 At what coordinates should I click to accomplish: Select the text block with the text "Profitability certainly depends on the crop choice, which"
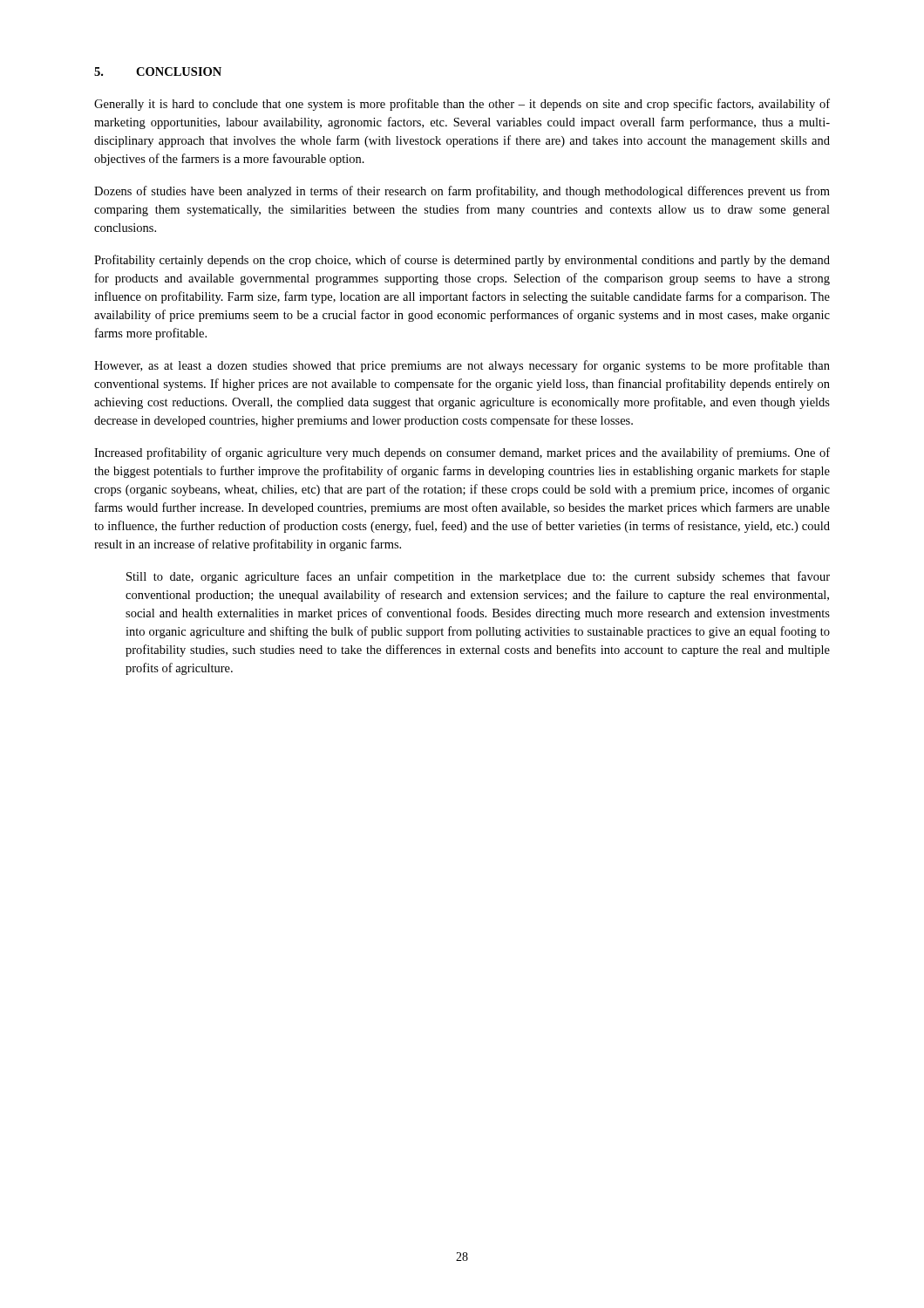point(462,297)
